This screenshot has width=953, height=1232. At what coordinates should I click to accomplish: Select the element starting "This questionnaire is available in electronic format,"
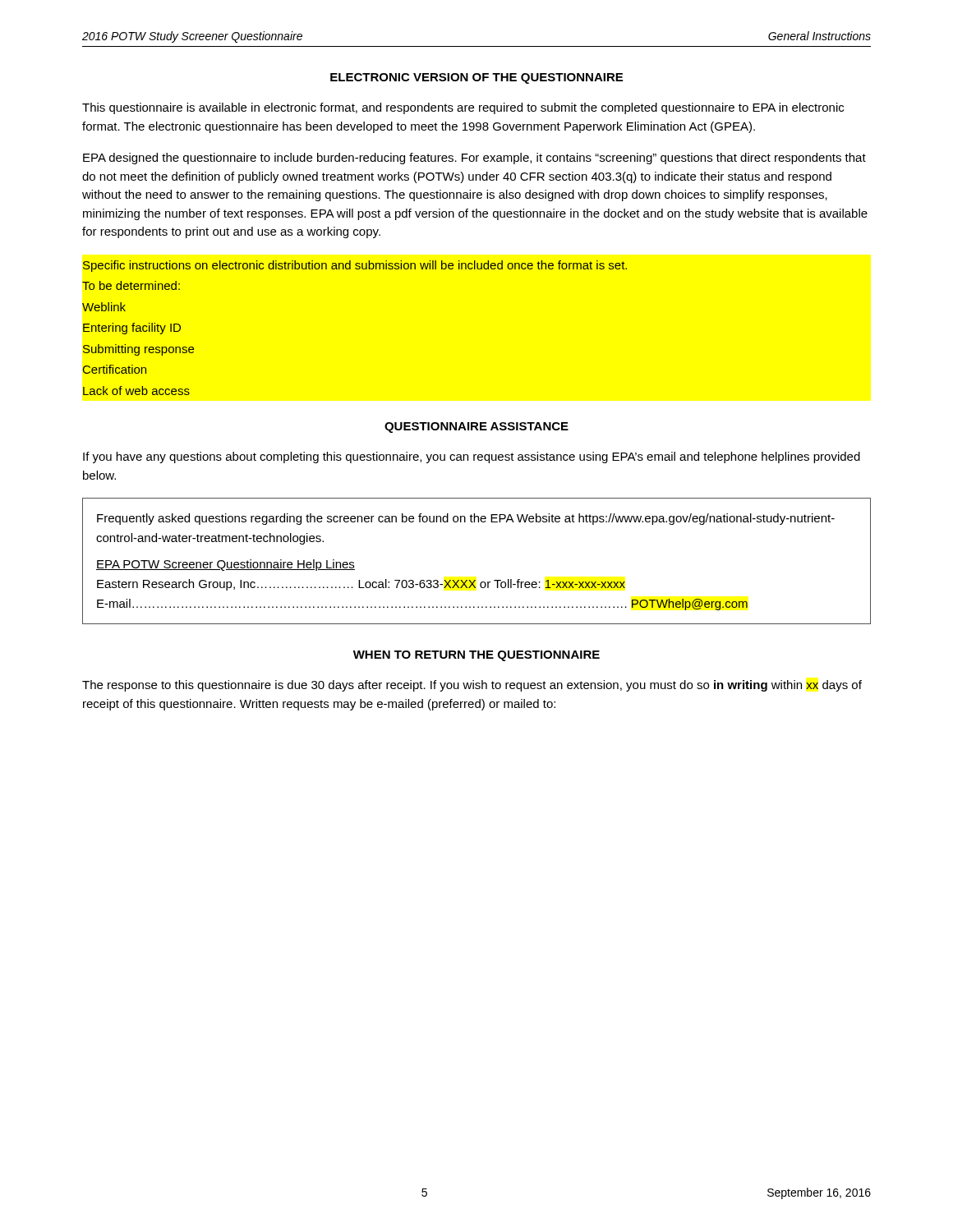click(x=463, y=116)
